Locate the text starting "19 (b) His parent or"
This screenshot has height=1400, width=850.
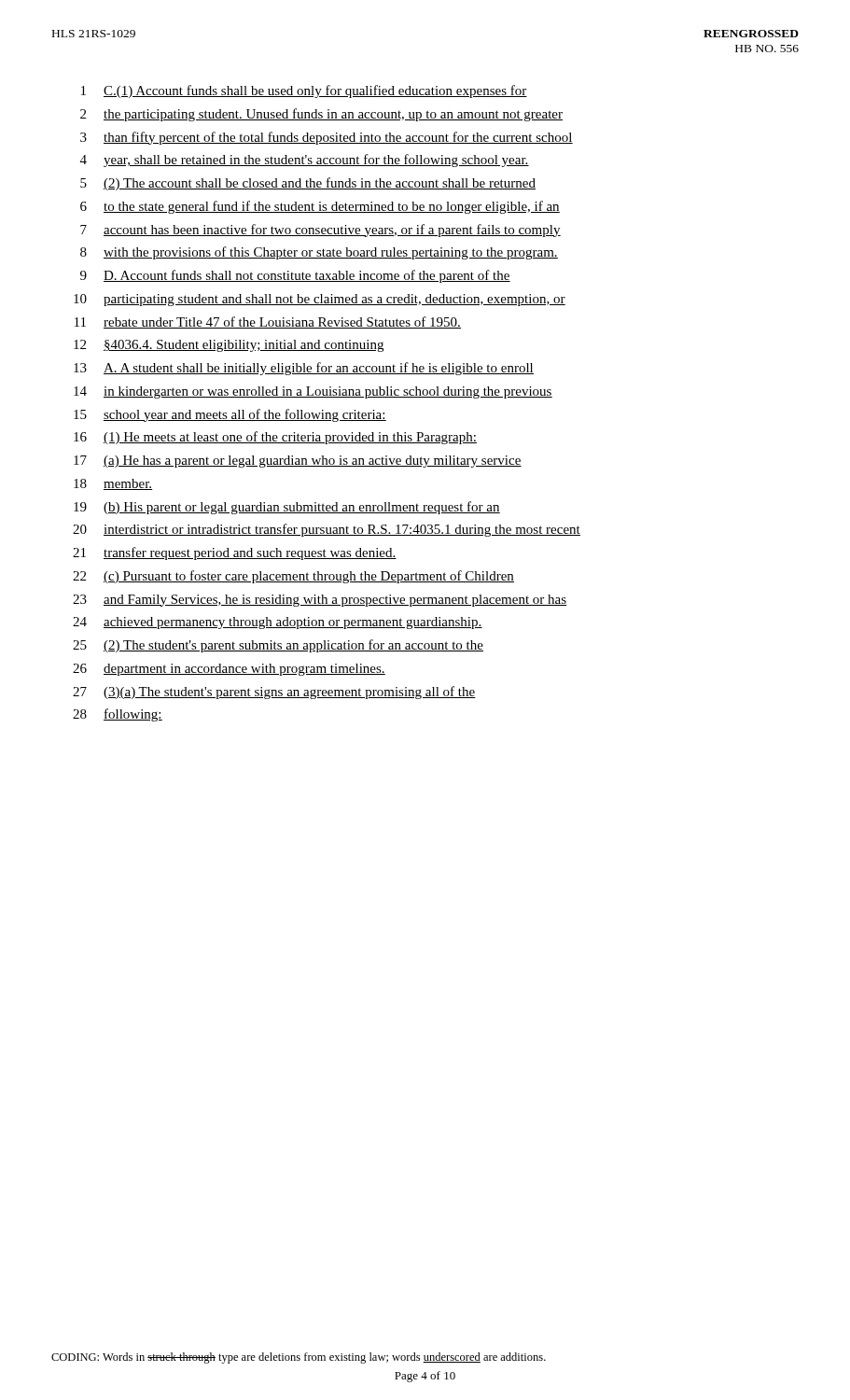[425, 507]
